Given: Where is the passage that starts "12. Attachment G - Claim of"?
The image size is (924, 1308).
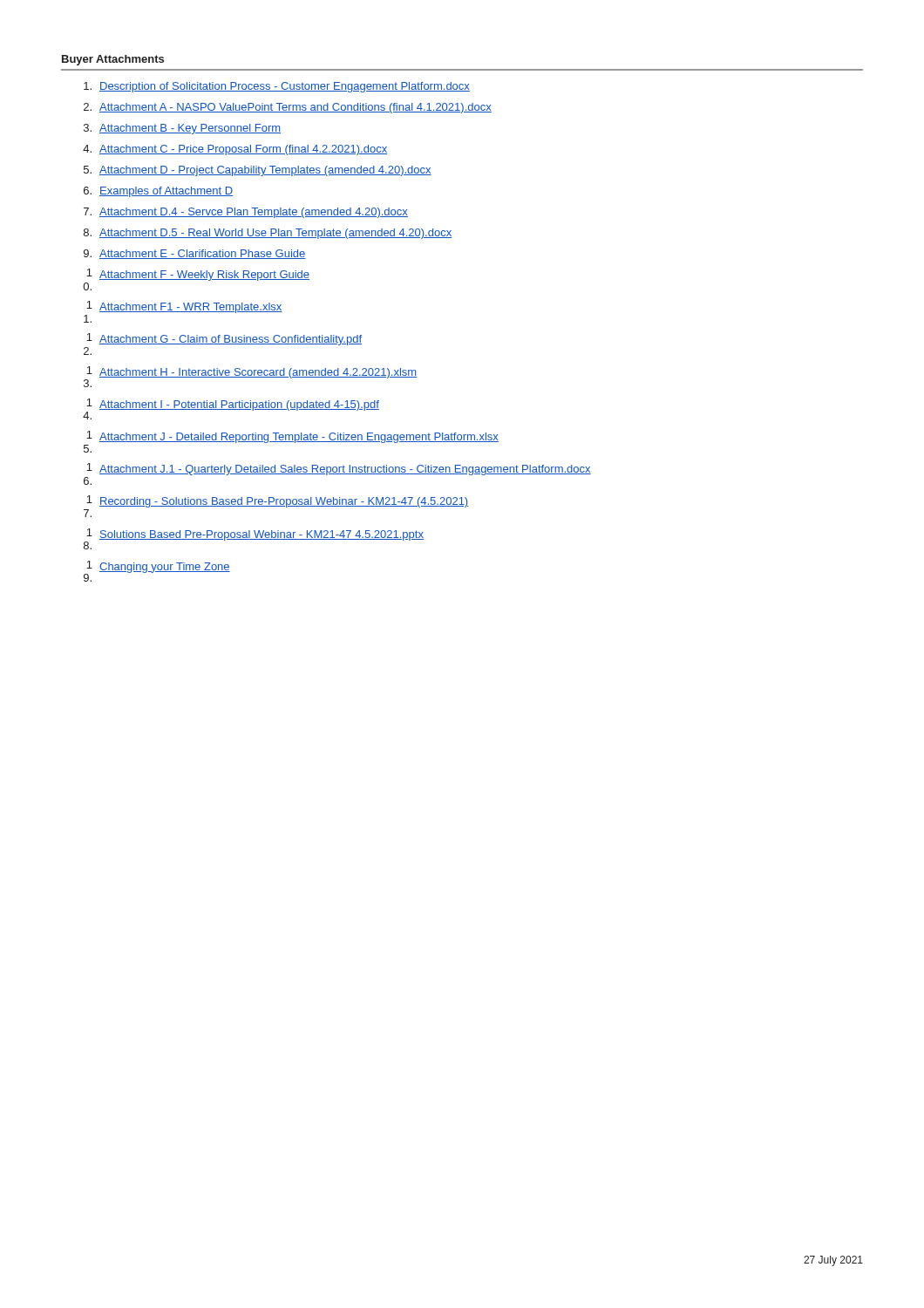Looking at the screenshot, I should (211, 344).
